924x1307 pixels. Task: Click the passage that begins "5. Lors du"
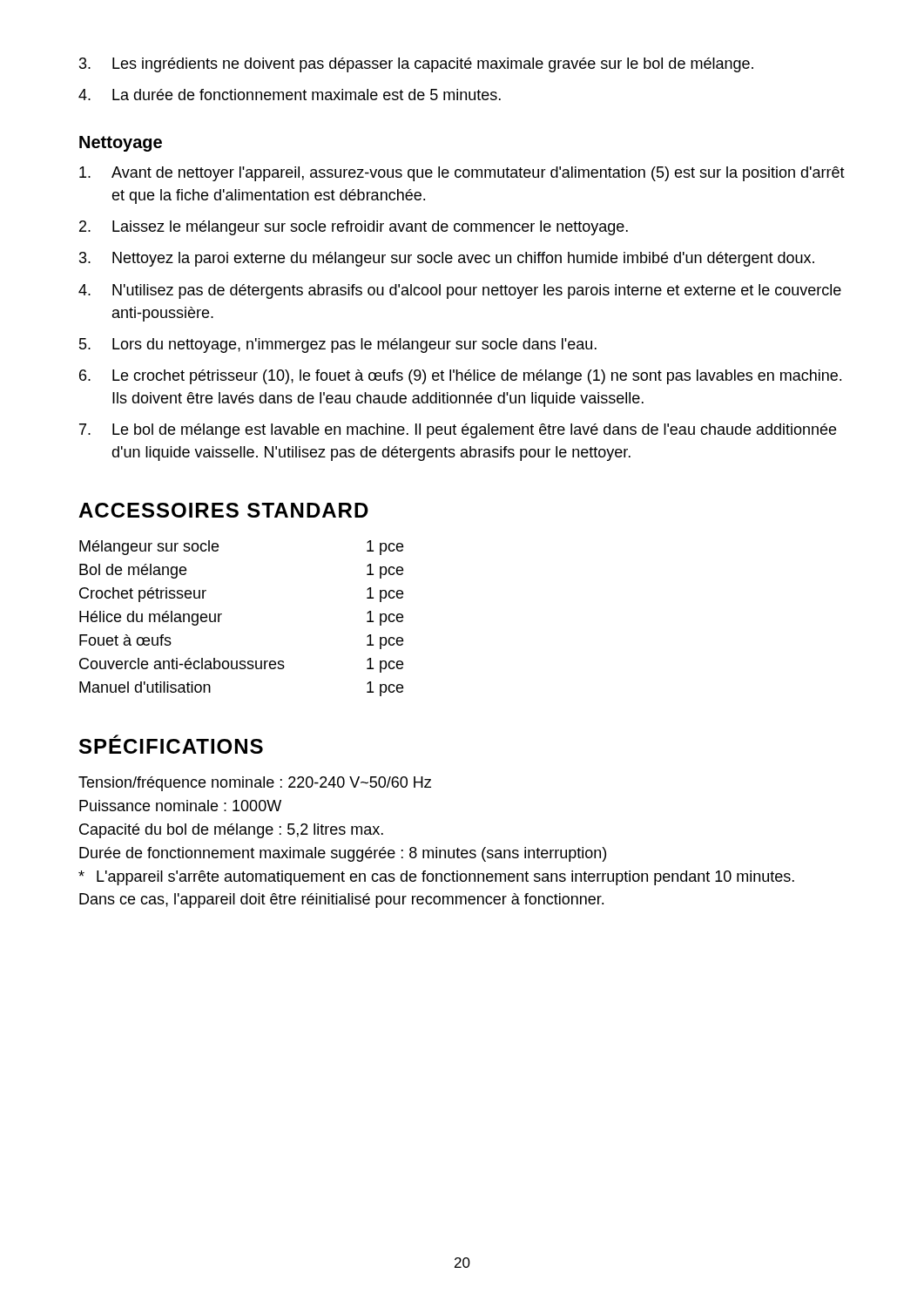click(462, 344)
